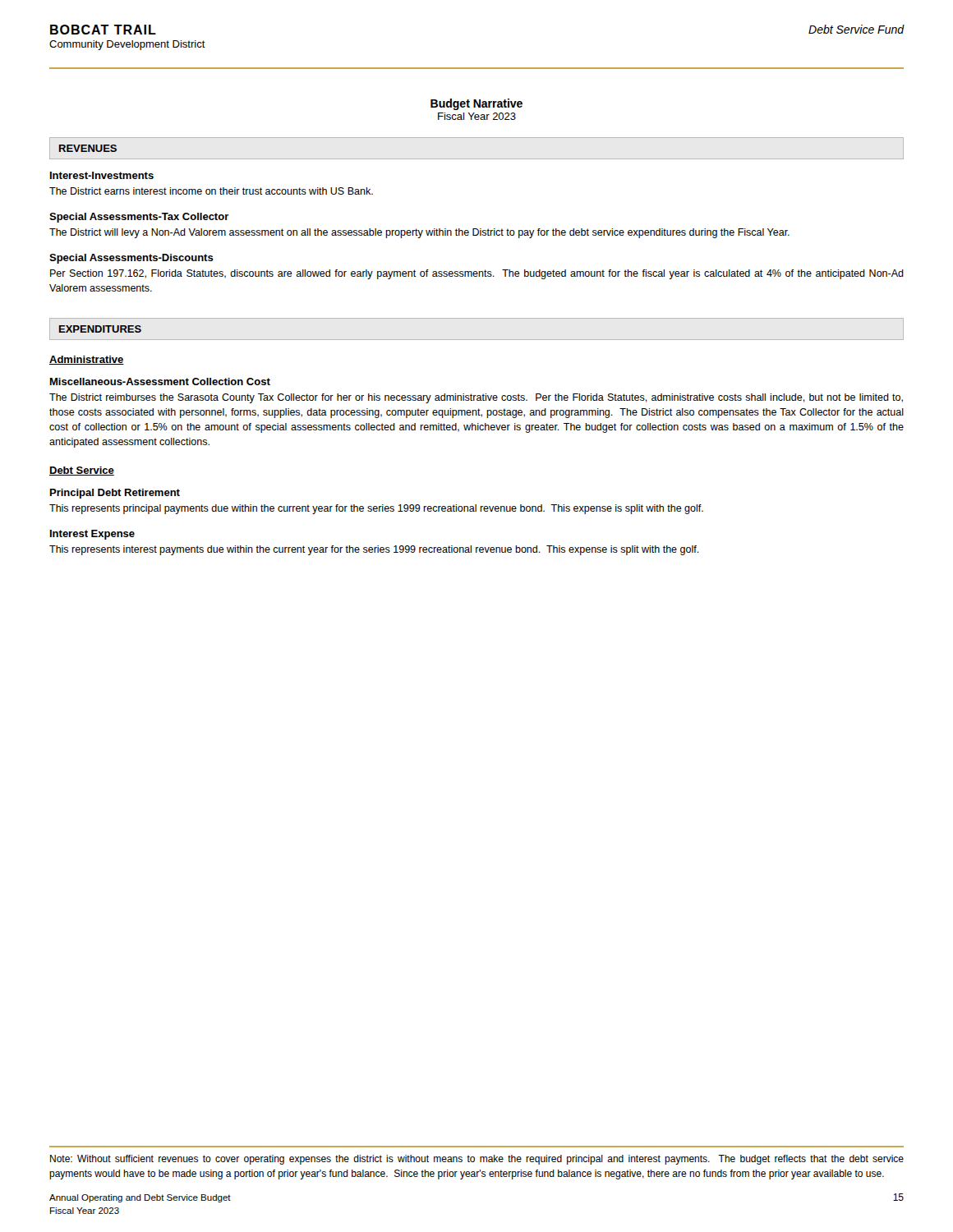
Task: Locate the block of text that opens with "The District will levy a Non-Ad"
Action: click(x=476, y=233)
